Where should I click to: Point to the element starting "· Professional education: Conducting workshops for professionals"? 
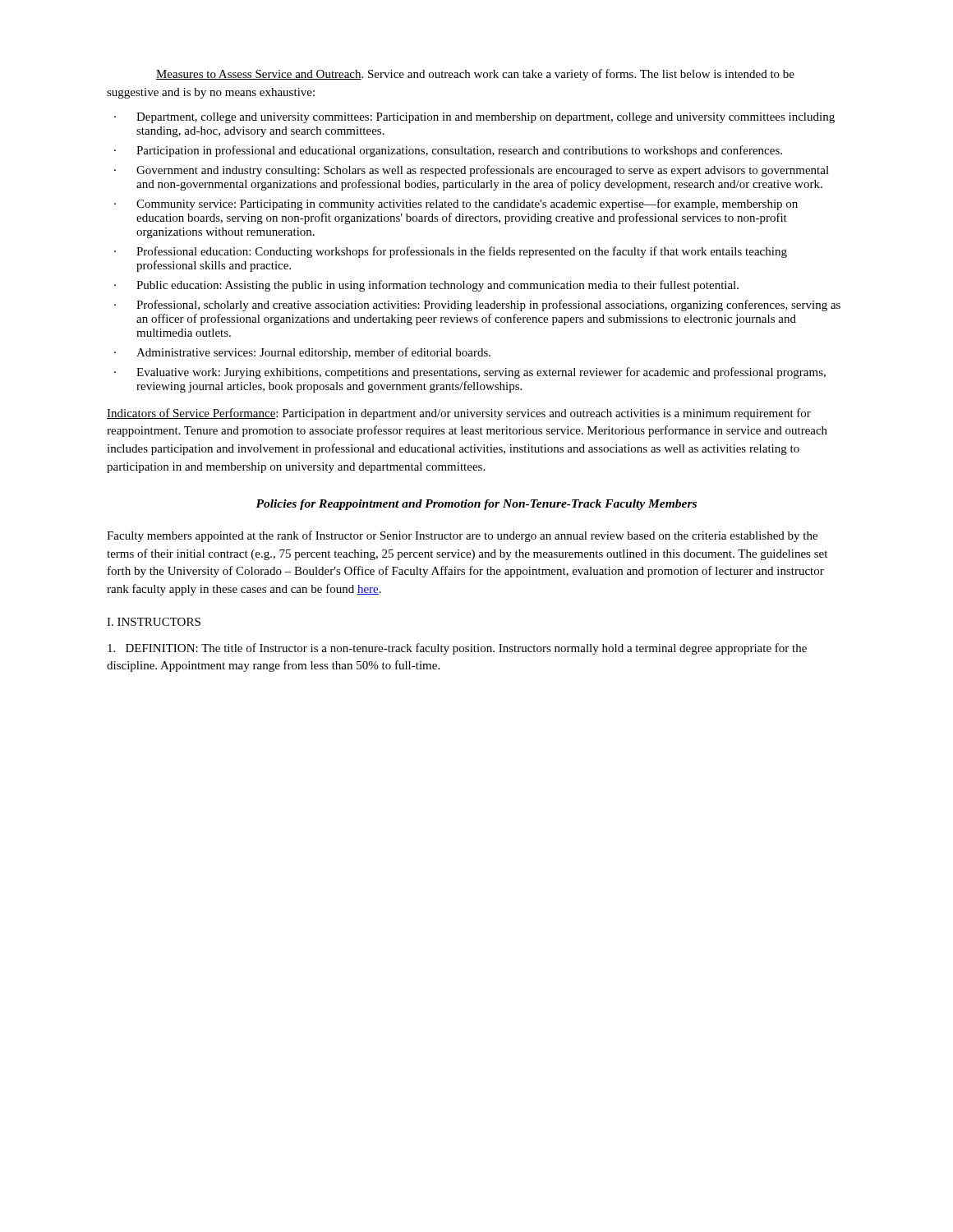[x=476, y=258]
